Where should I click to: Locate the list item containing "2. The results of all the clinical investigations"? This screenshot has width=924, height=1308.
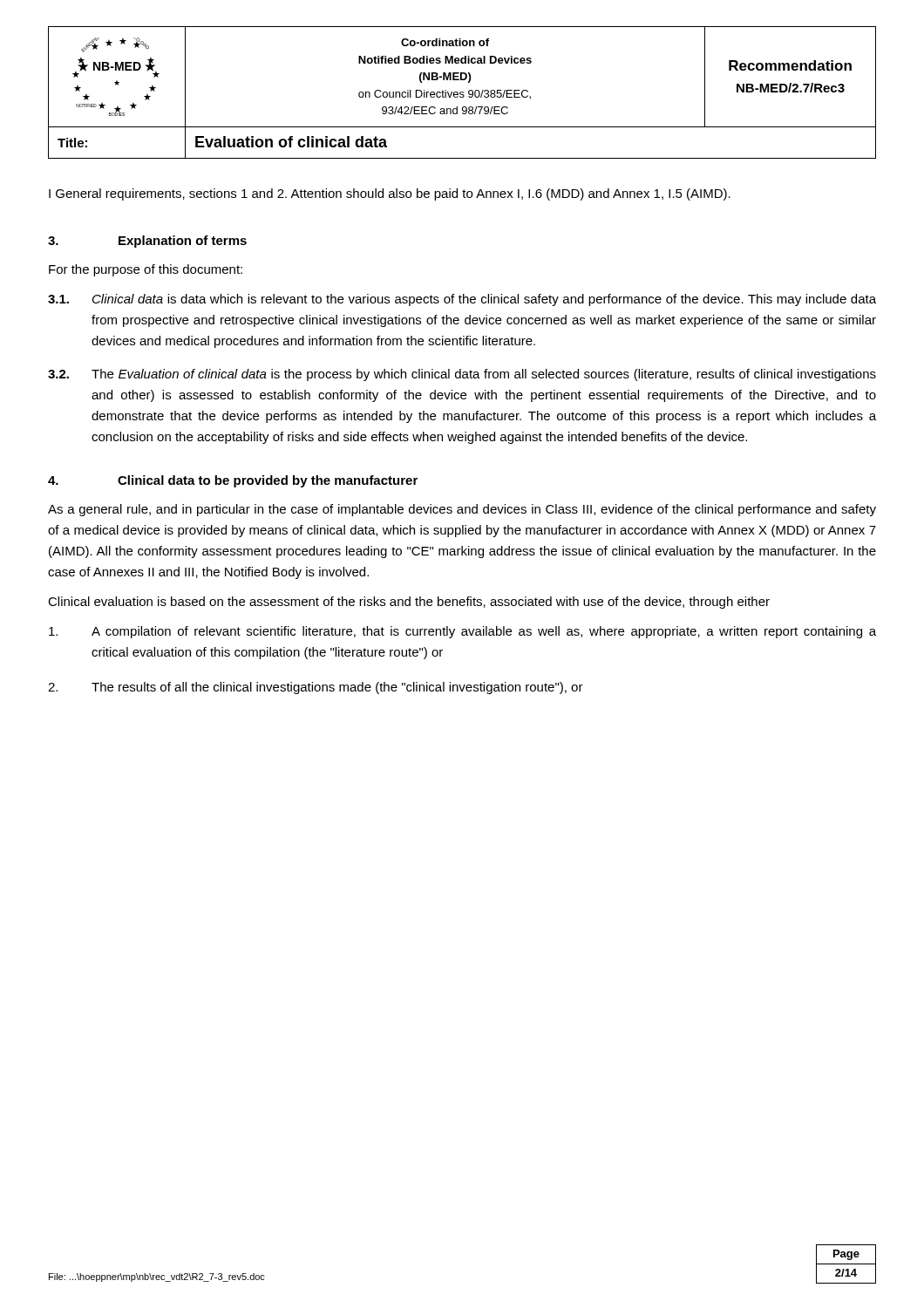462,687
